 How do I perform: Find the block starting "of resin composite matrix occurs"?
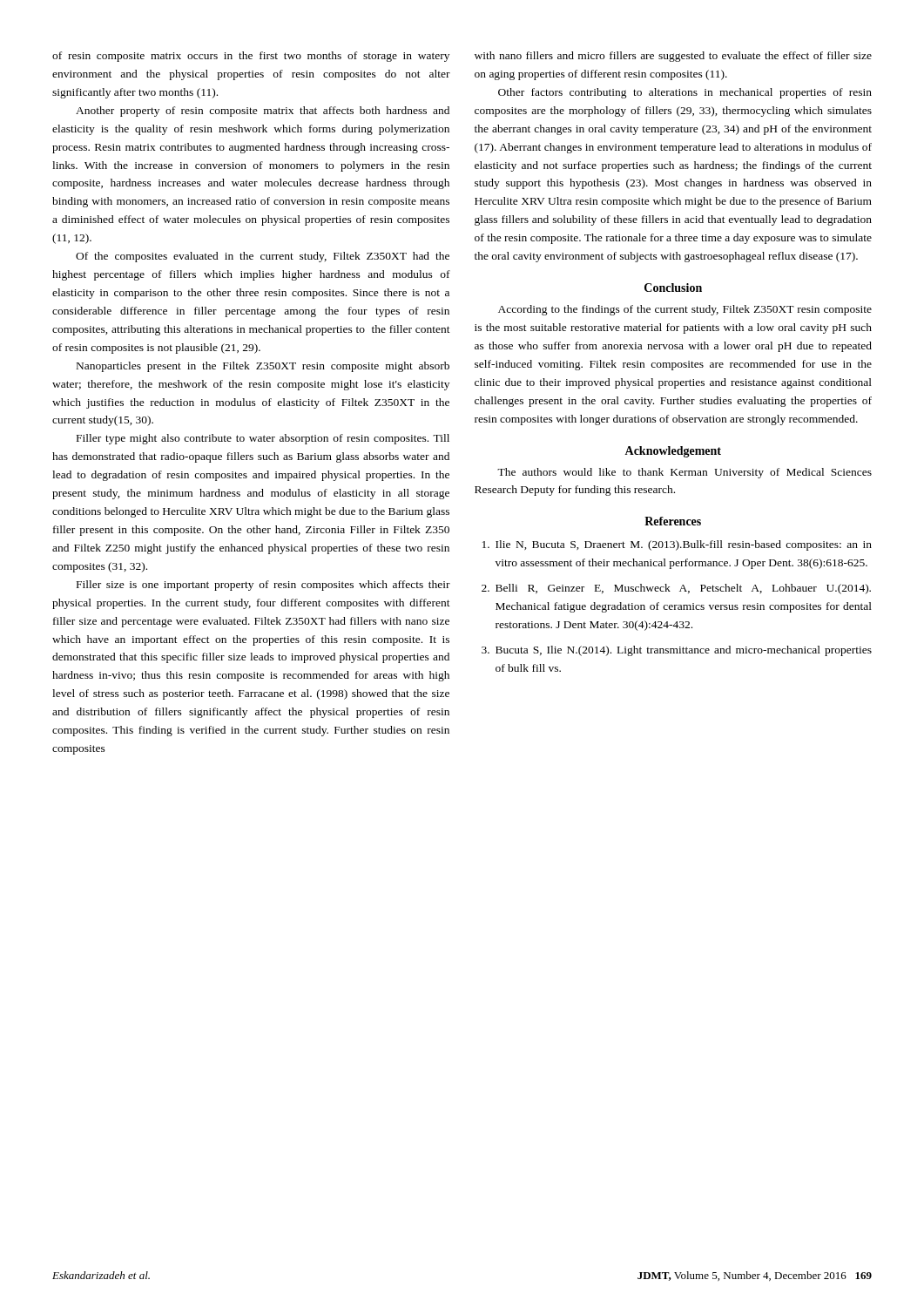(x=251, y=74)
